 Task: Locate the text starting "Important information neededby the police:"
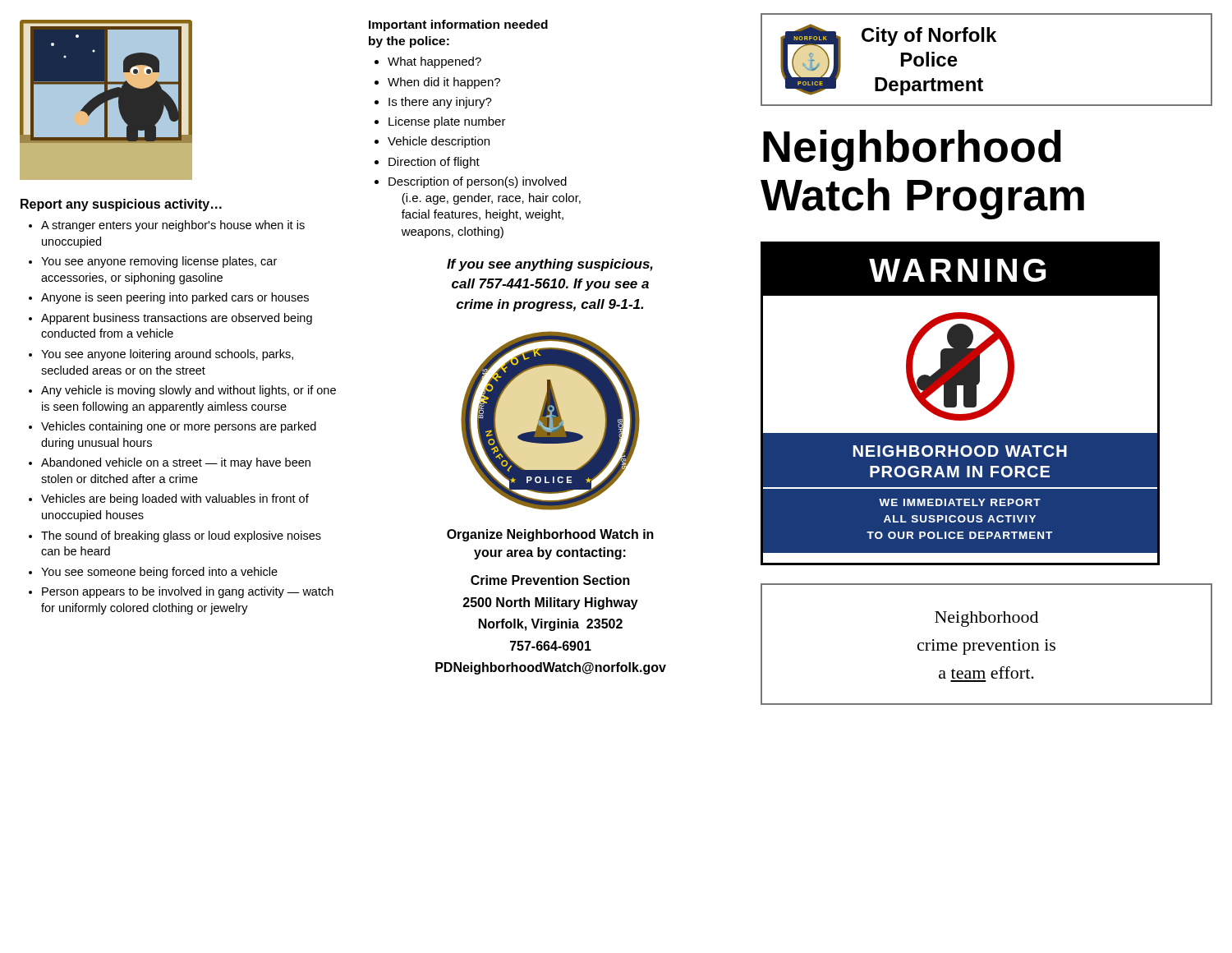tap(458, 32)
